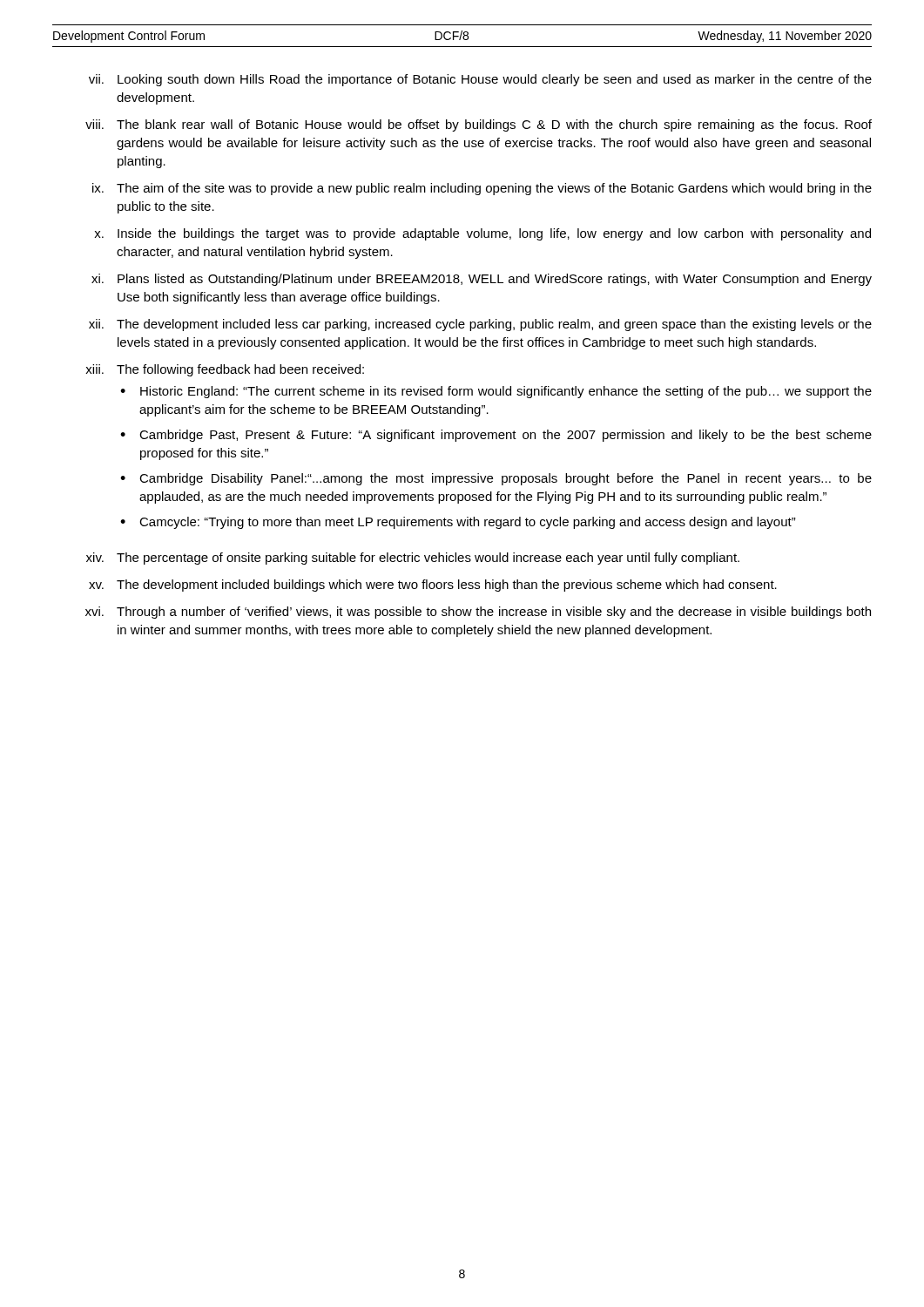Select the element starting "xii. The development included less car parking,"
The width and height of the screenshot is (924, 1307).
pos(462,333)
